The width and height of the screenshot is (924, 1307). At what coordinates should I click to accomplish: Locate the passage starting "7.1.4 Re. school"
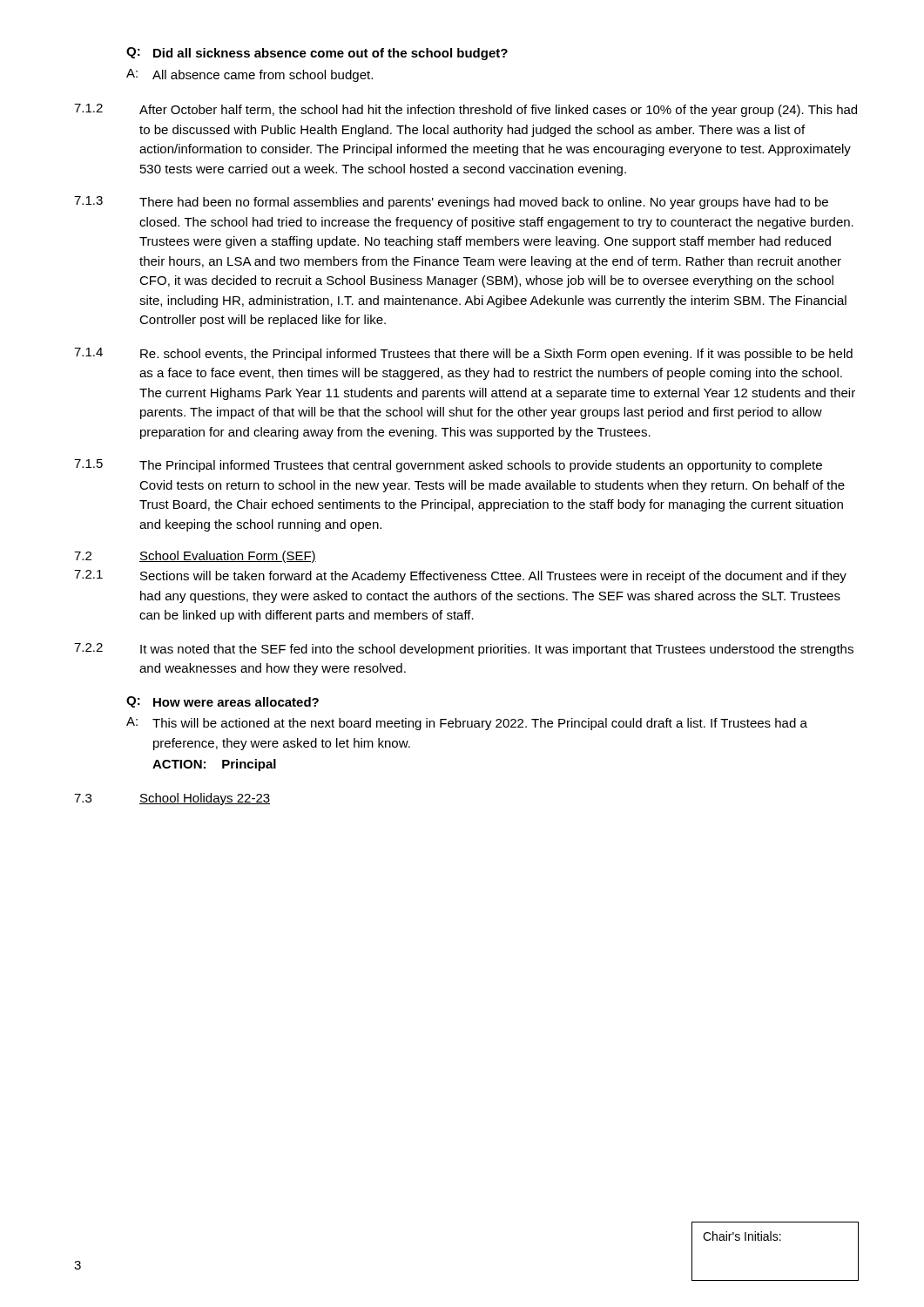pyautogui.click(x=466, y=393)
